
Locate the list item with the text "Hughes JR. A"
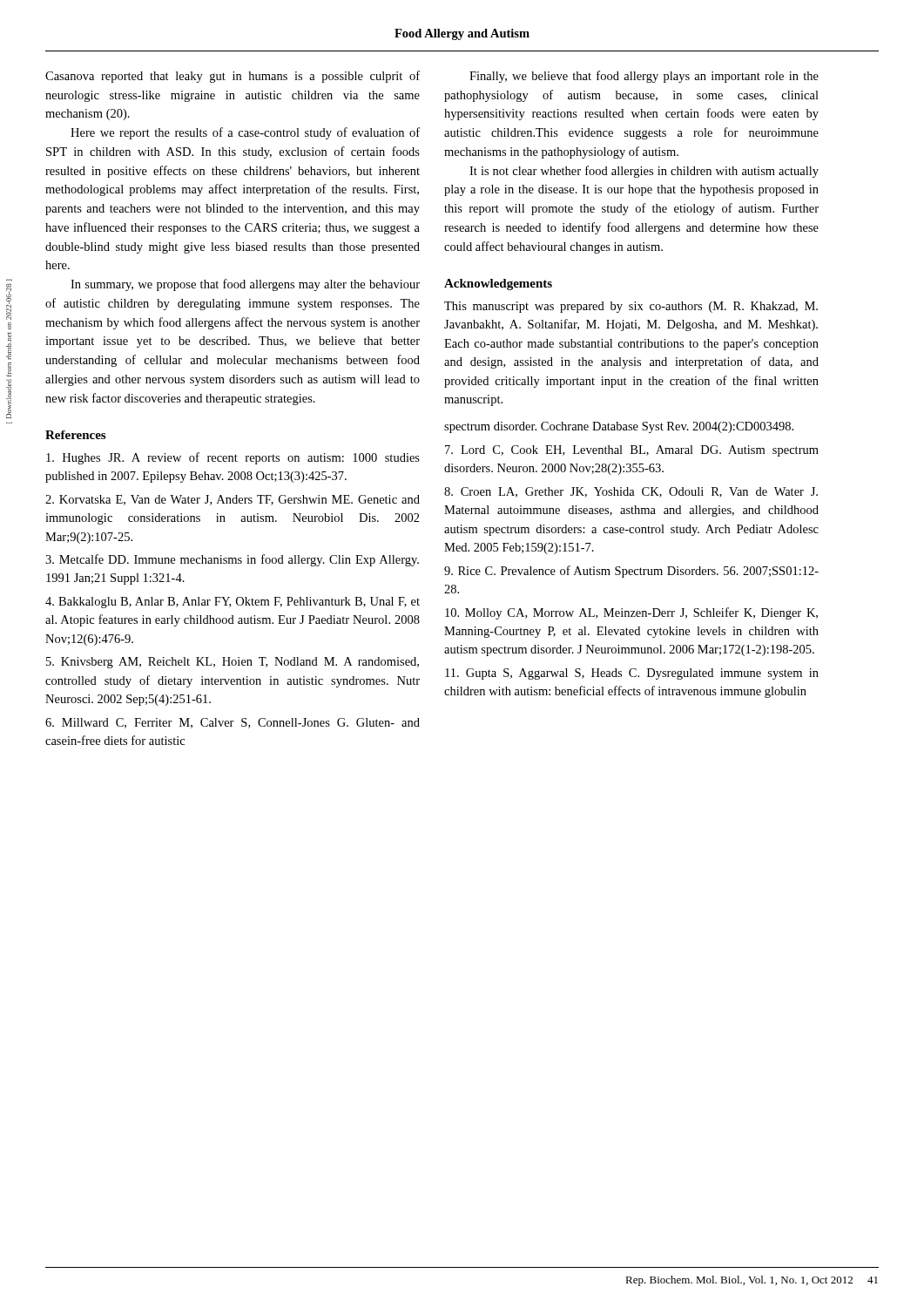tap(233, 467)
